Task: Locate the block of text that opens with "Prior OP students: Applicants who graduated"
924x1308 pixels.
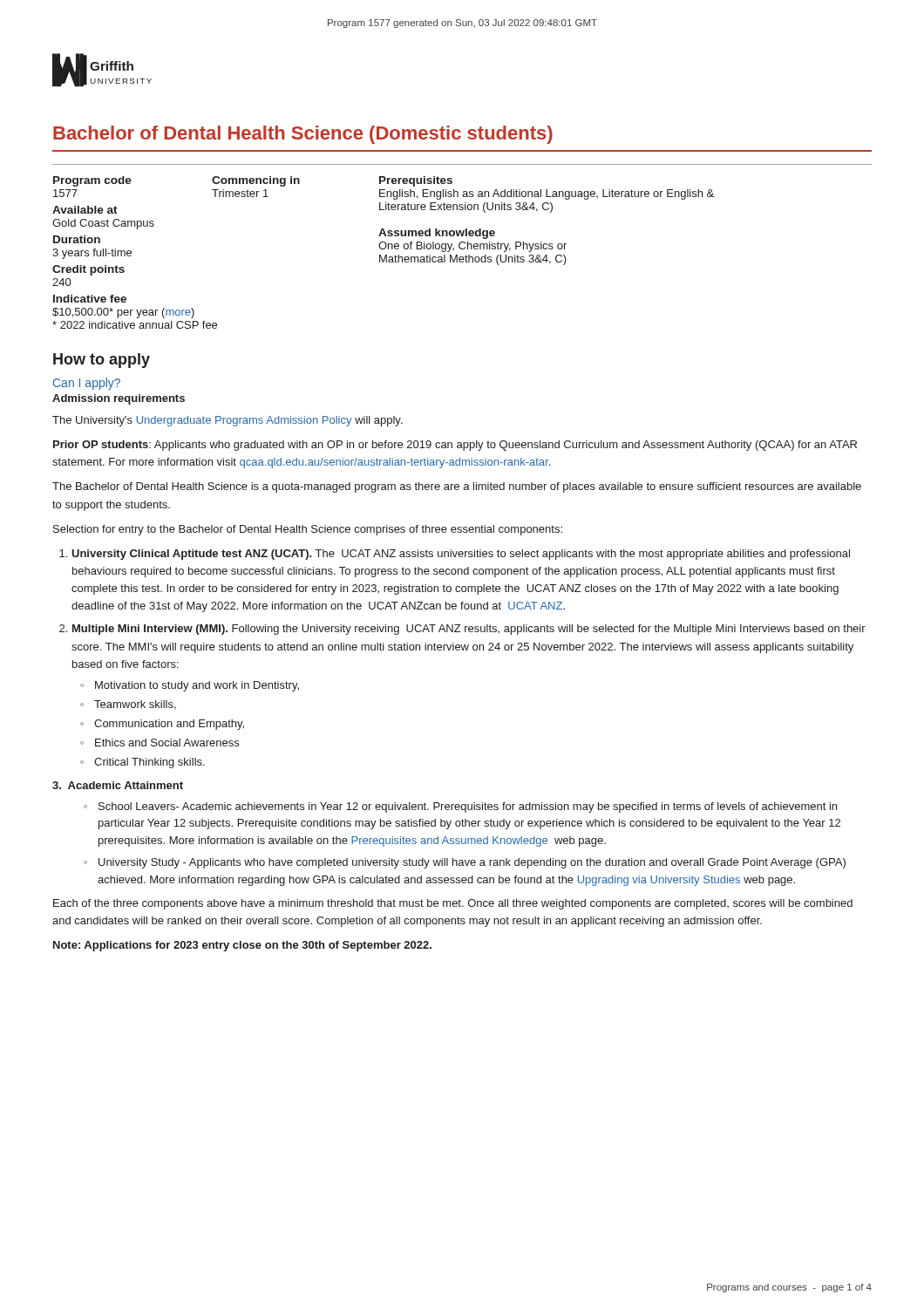Action: (x=455, y=453)
